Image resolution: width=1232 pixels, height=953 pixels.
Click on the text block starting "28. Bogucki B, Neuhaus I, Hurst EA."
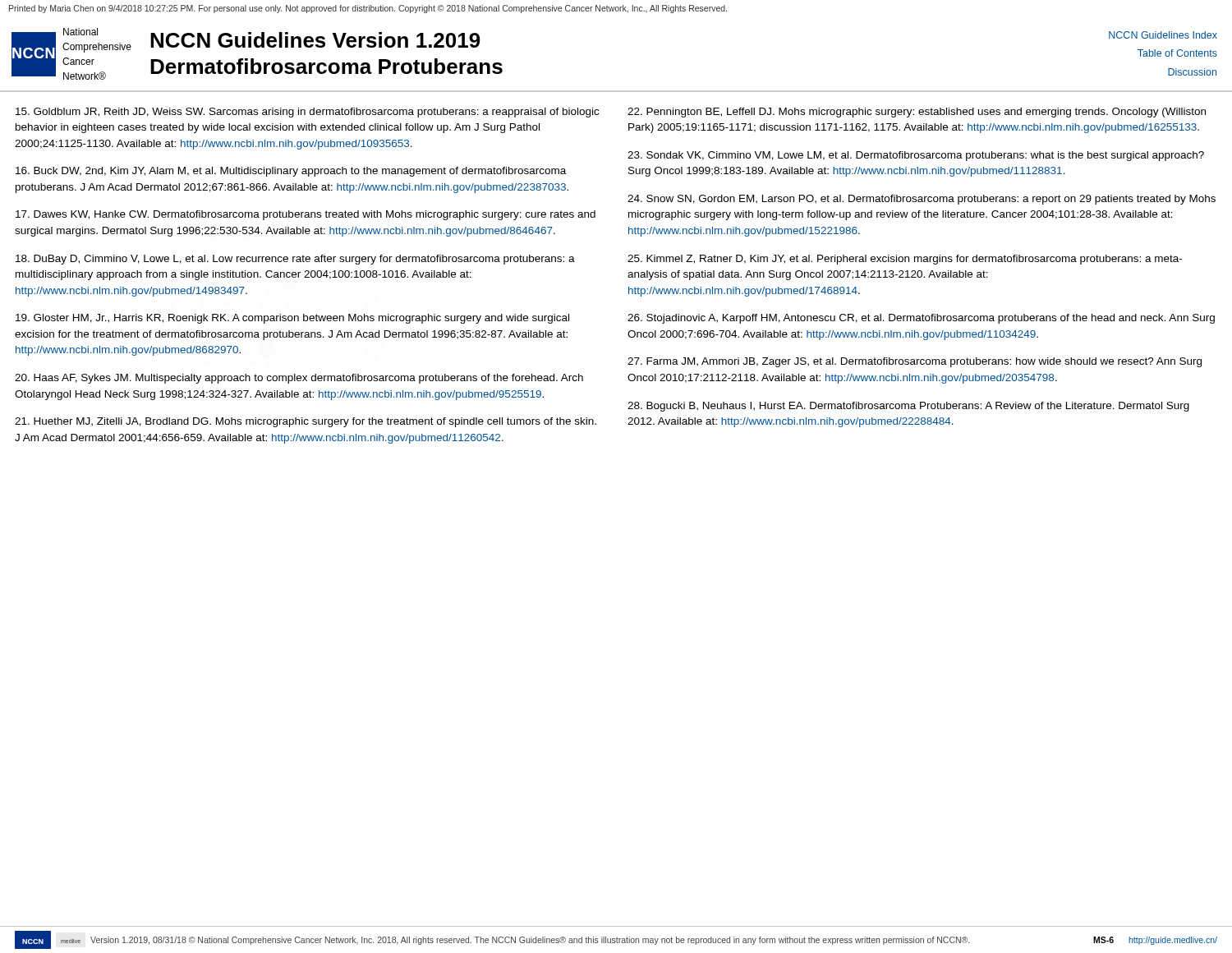pos(909,413)
